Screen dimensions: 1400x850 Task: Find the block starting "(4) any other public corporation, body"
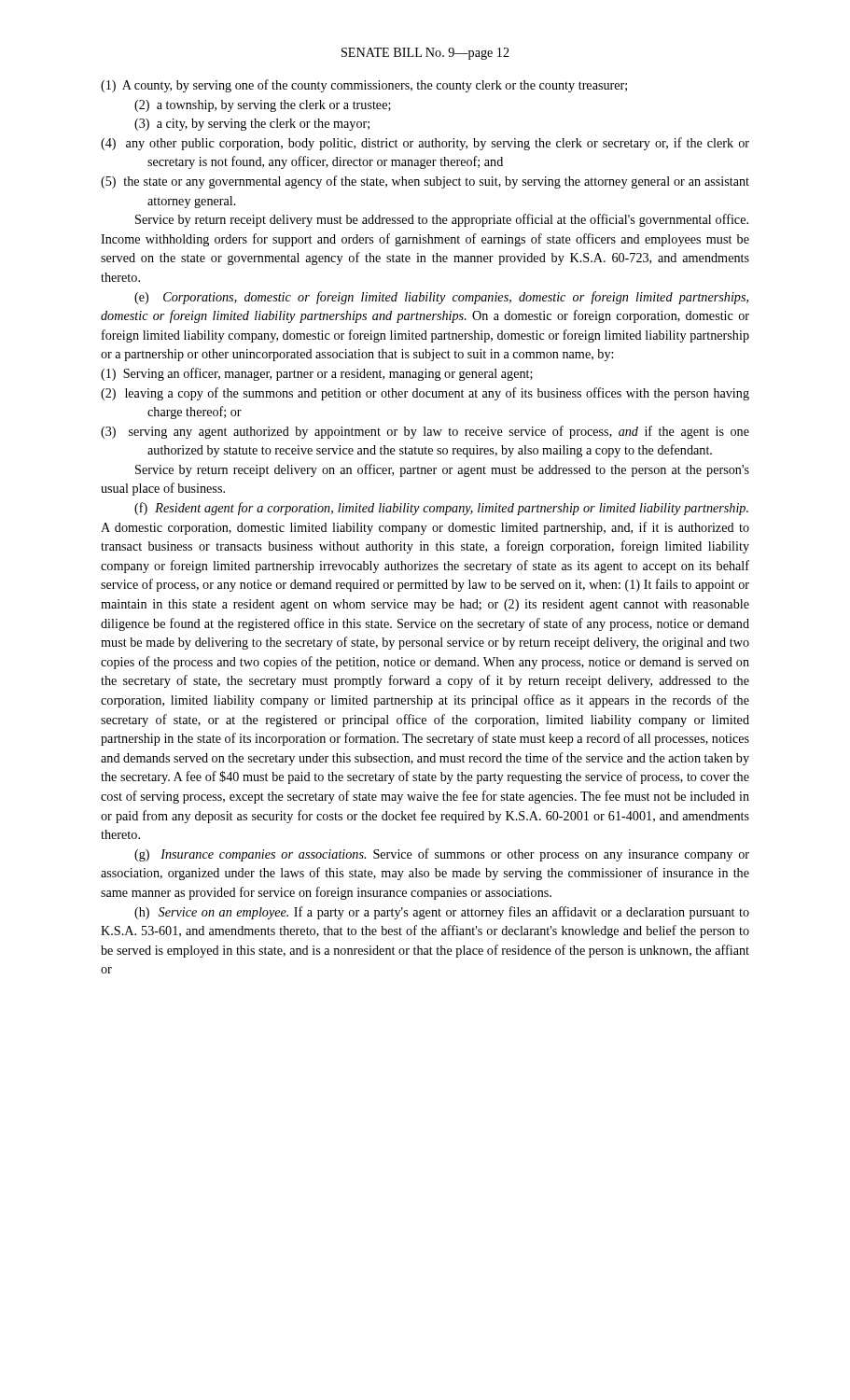[x=425, y=152]
